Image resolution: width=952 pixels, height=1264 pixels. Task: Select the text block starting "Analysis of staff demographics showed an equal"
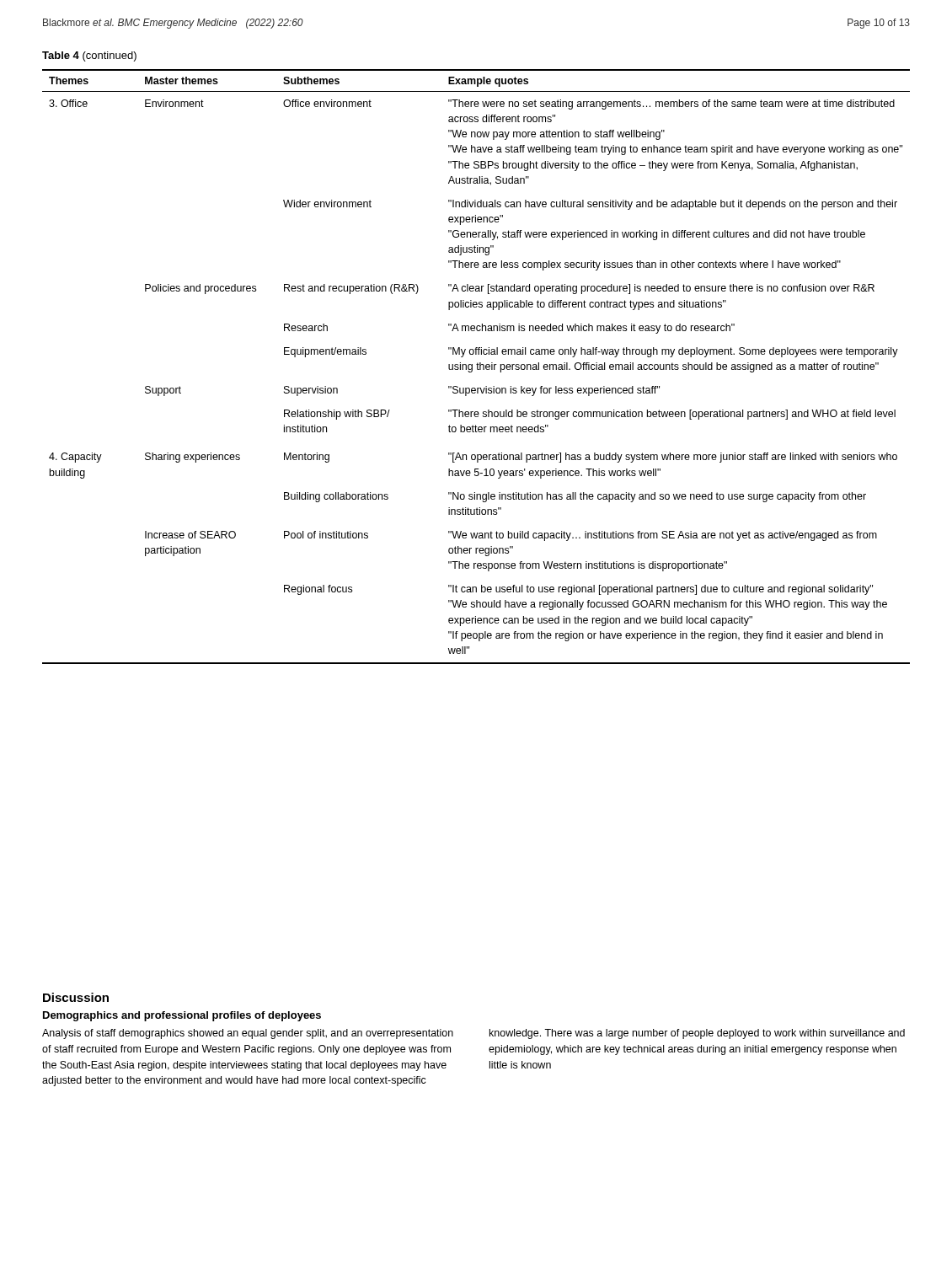[x=249, y=1034]
